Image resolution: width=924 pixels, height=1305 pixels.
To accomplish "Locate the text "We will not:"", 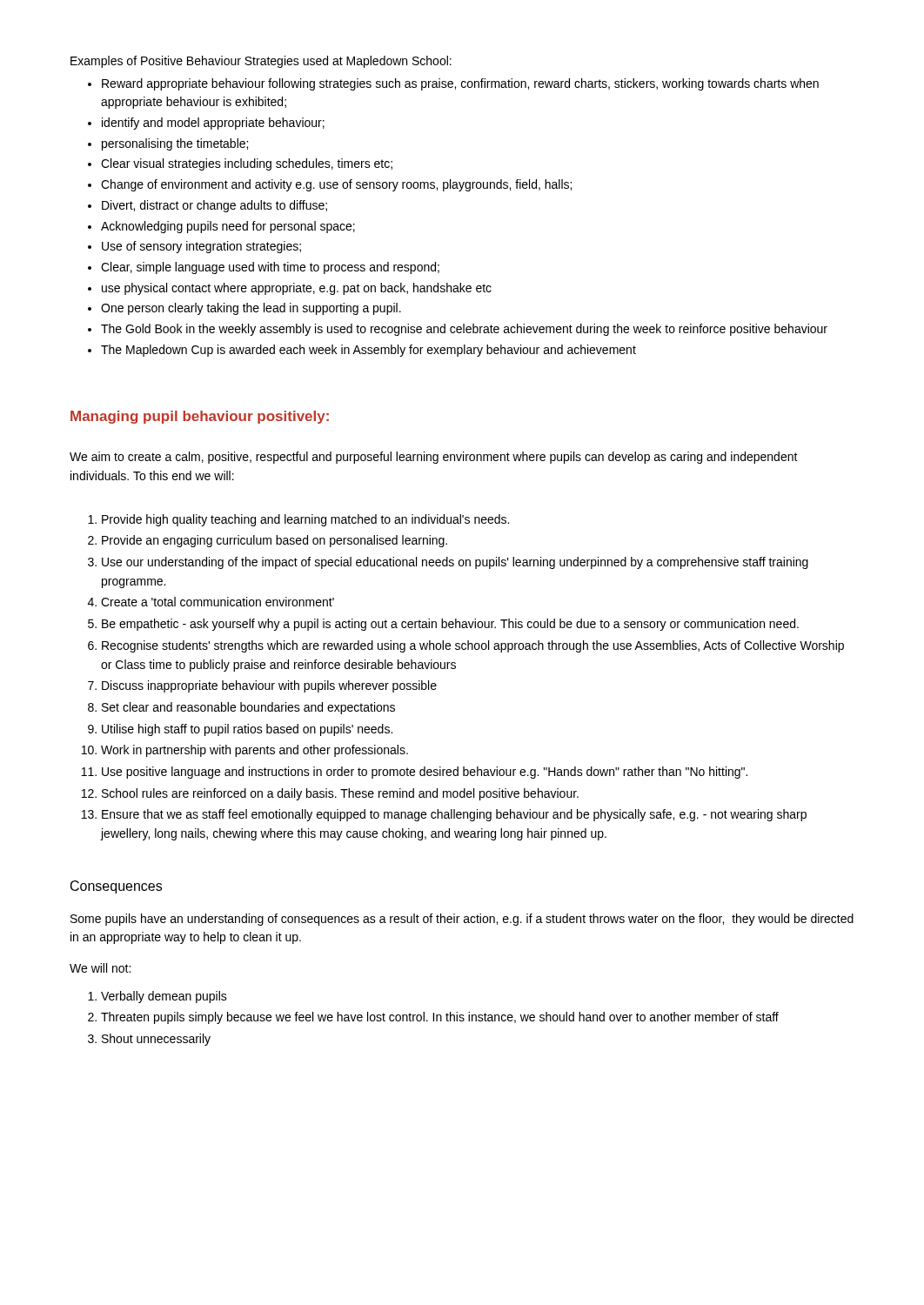I will [x=101, y=968].
